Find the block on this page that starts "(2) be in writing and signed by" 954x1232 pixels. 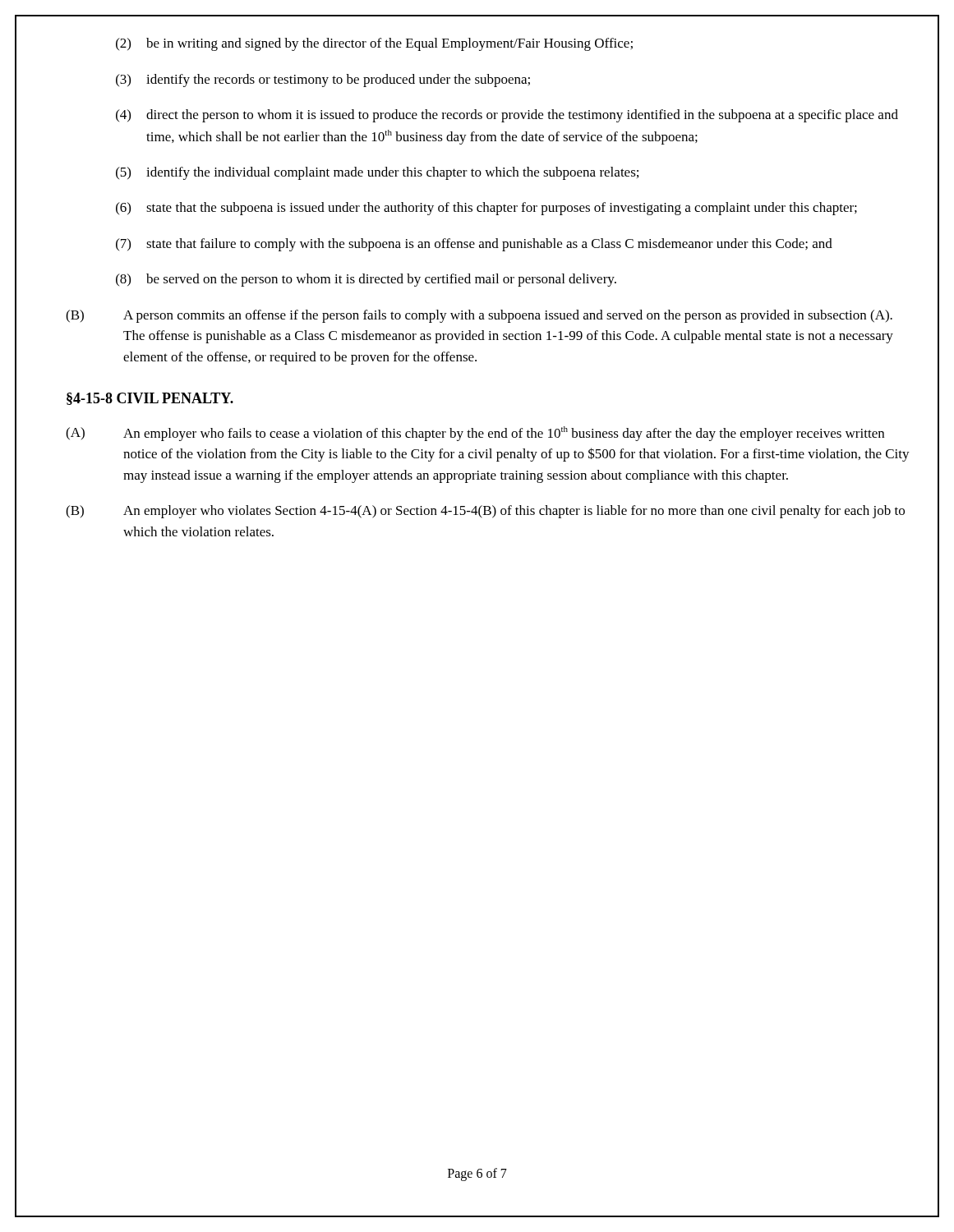click(x=477, y=43)
